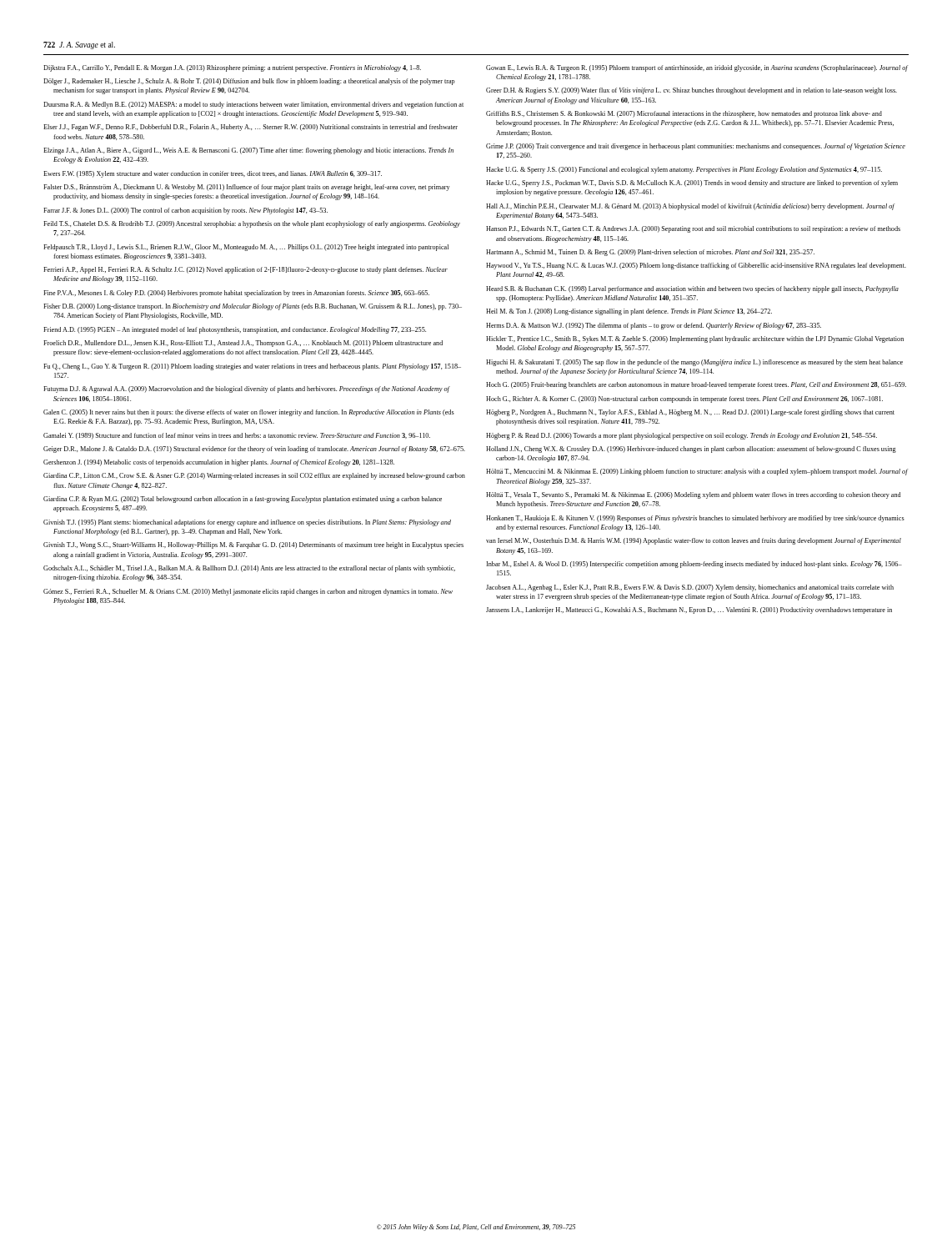Find the block on this page that starts "Duursma R.A. & Medlyn B.E. (2012) MAESPA: a"
Image resolution: width=952 pixels, height=1251 pixels.
click(254, 109)
